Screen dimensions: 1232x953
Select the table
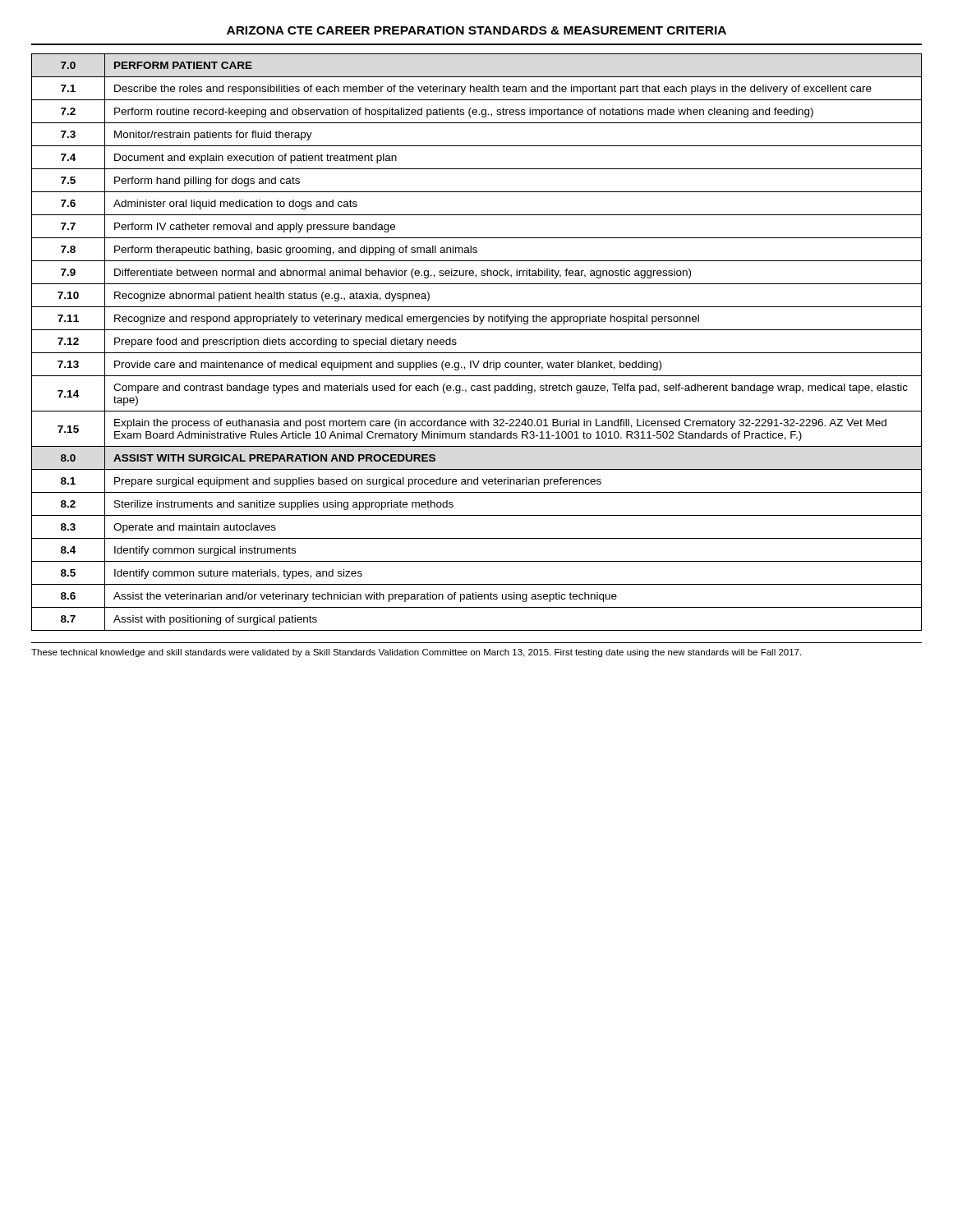click(x=476, y=342)
